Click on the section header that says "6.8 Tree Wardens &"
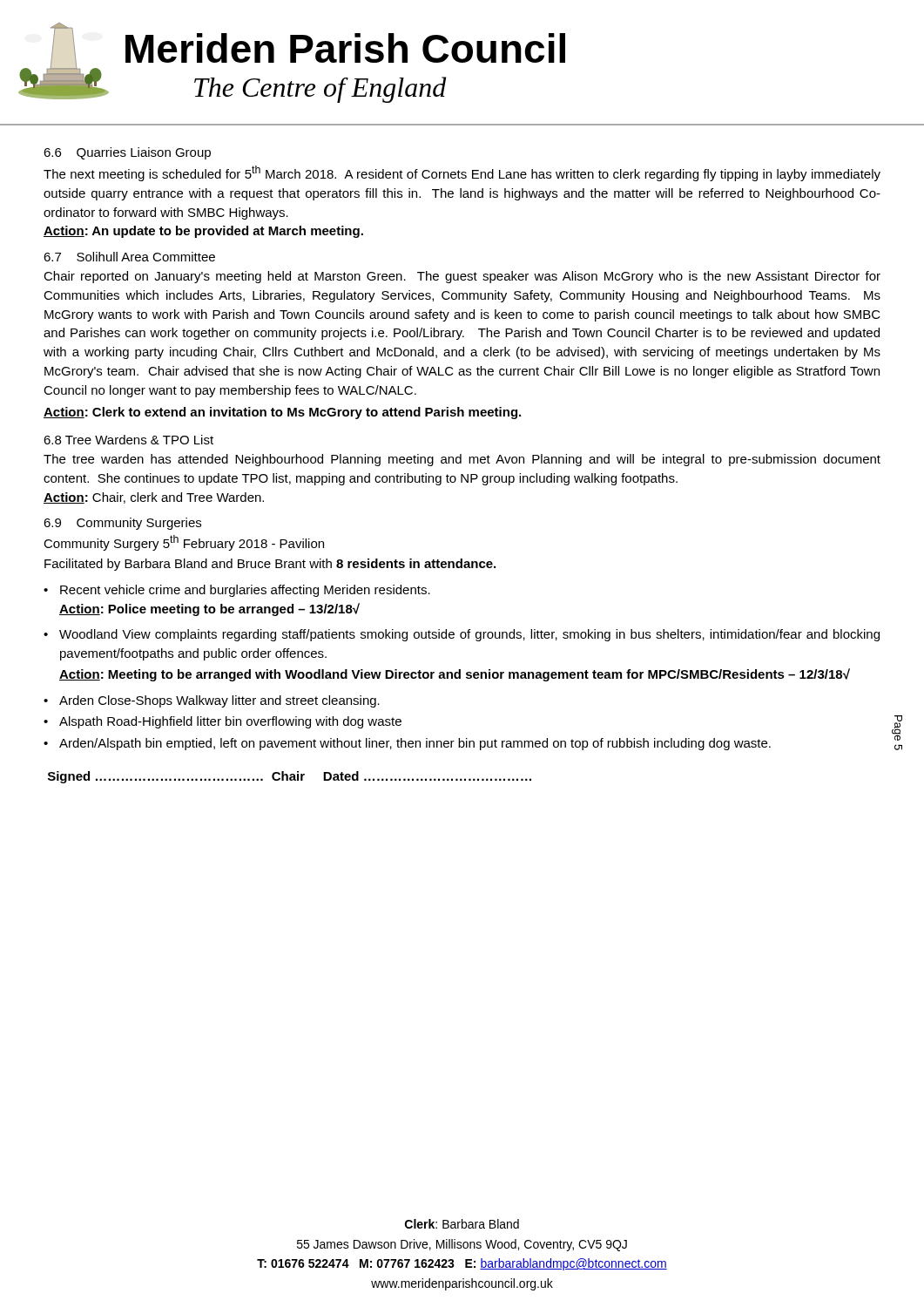Screen dimensions: 1307x924 pos(128,440)
